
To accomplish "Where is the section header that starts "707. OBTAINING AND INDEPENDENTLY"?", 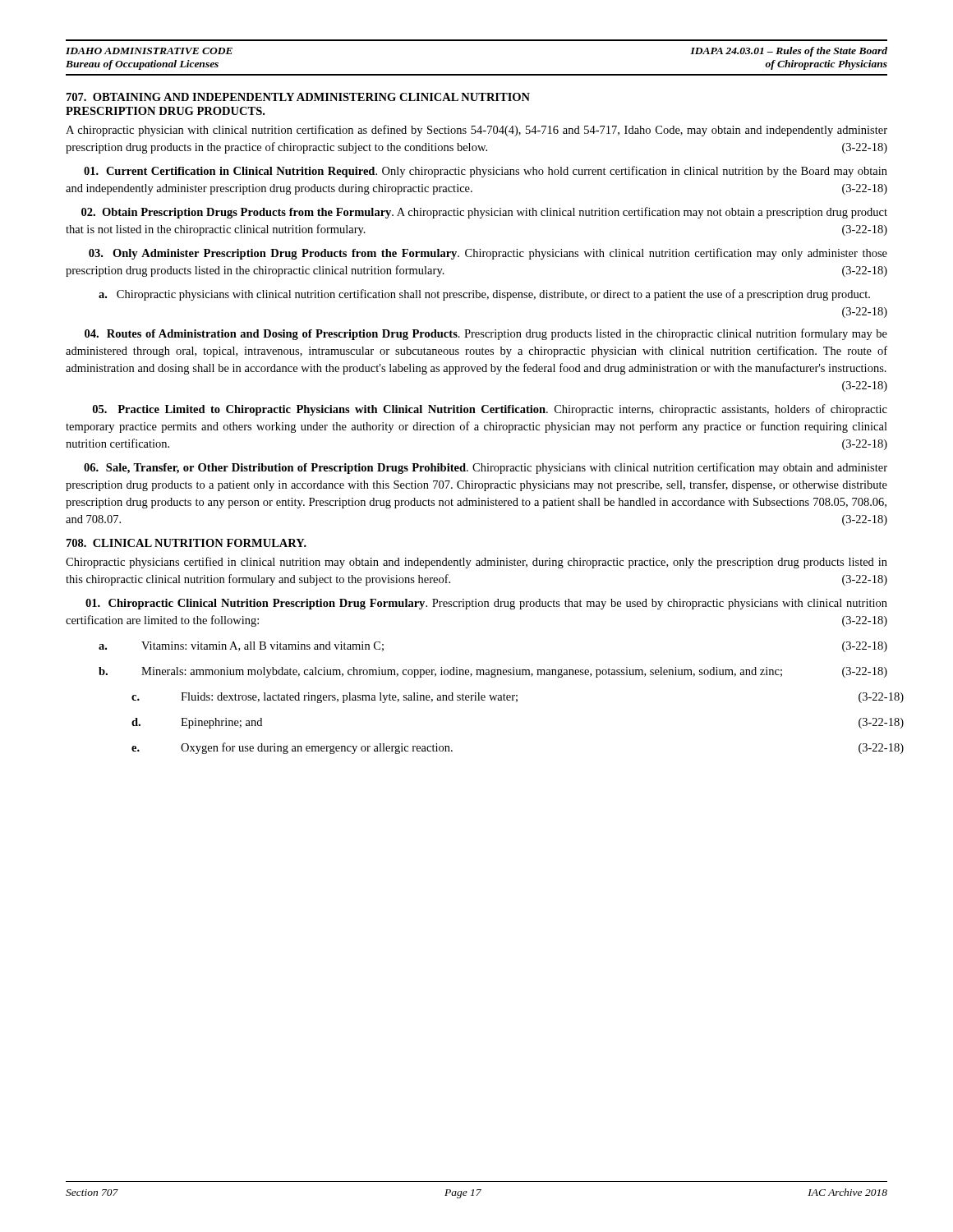I will pyautogui.click(x=298, y=104).
